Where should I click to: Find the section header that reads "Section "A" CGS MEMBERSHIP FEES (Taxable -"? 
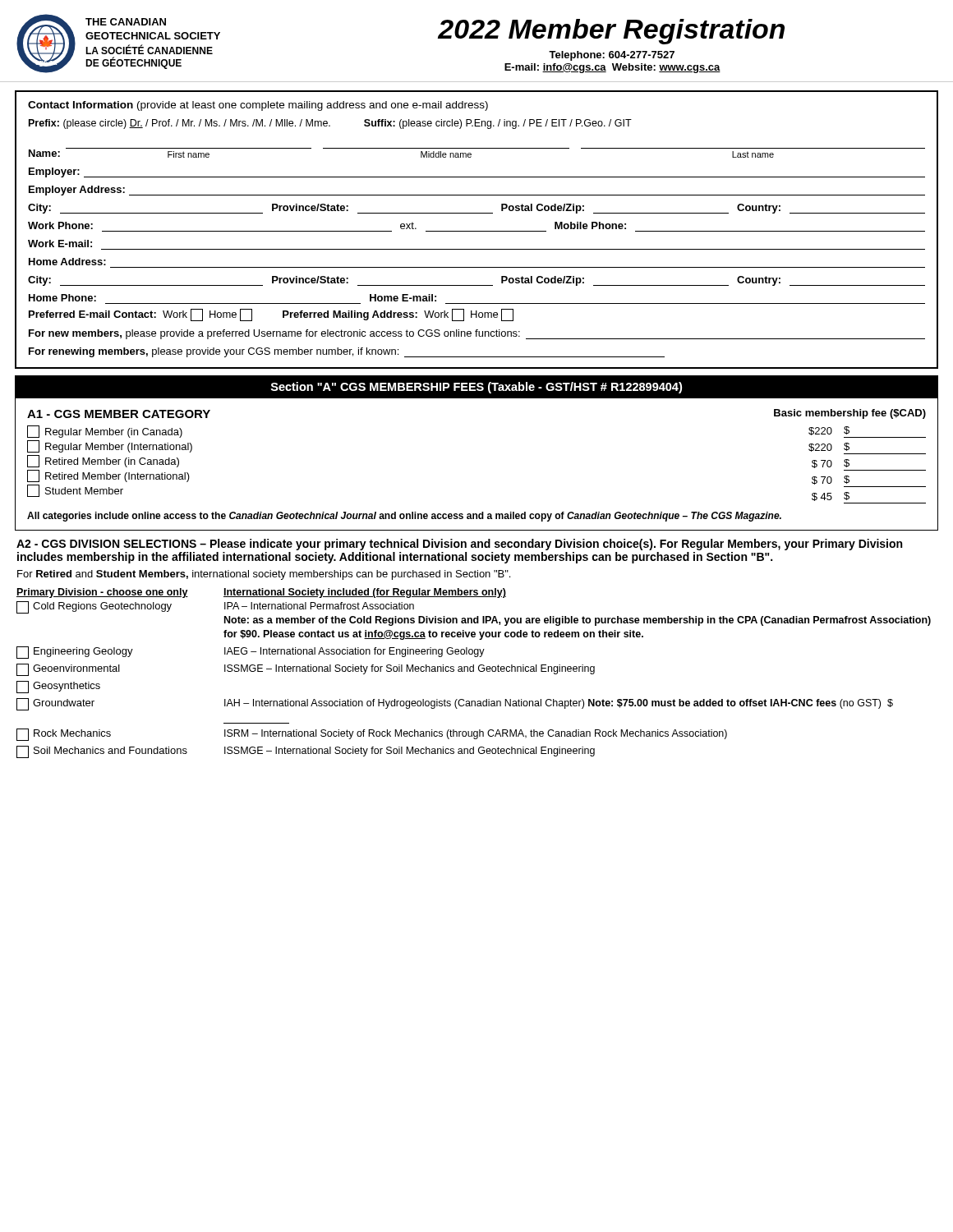[x=476, y=387]
